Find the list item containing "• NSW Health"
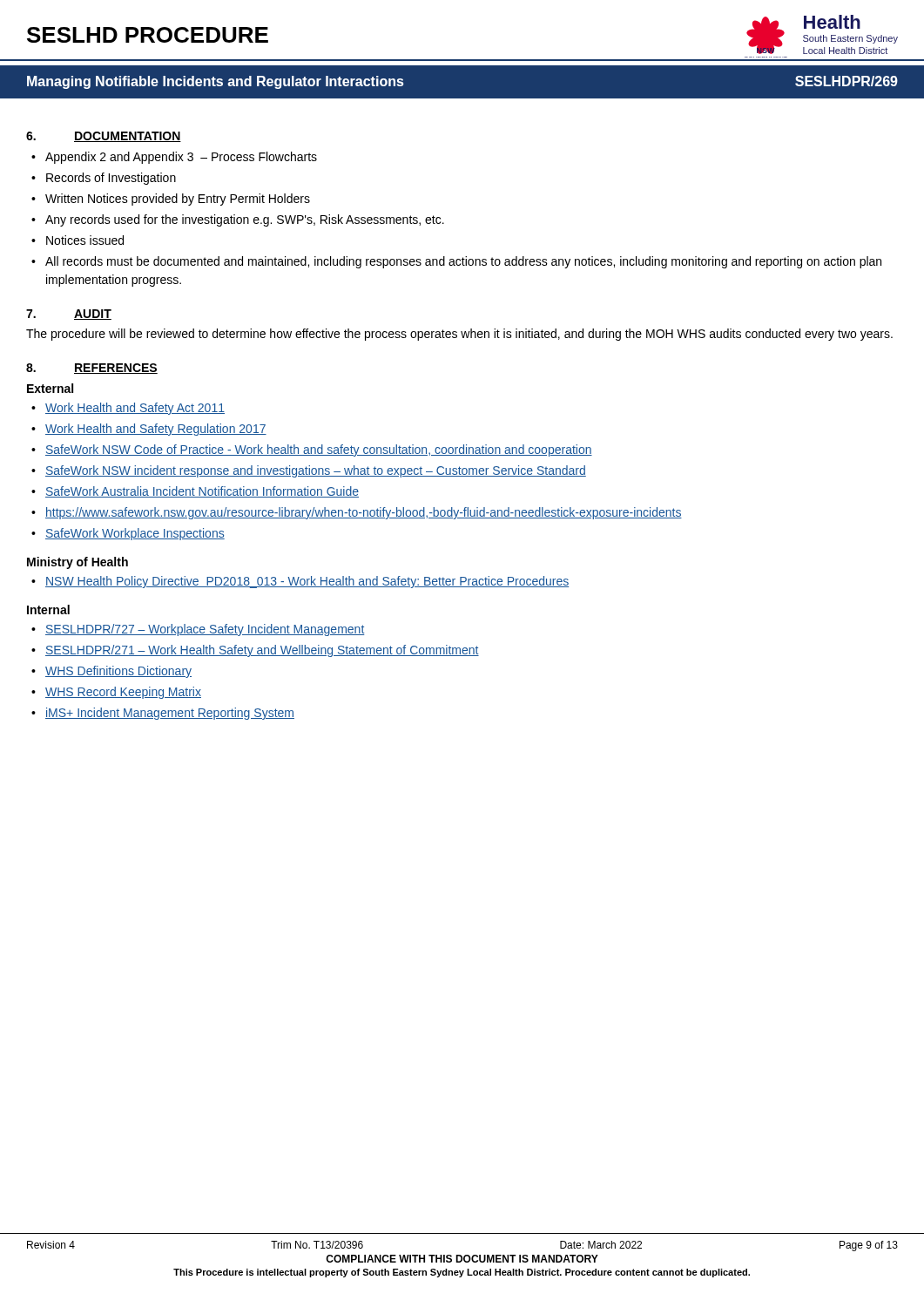The height and width of the screenshot is (1307, 924). (300, 582)
